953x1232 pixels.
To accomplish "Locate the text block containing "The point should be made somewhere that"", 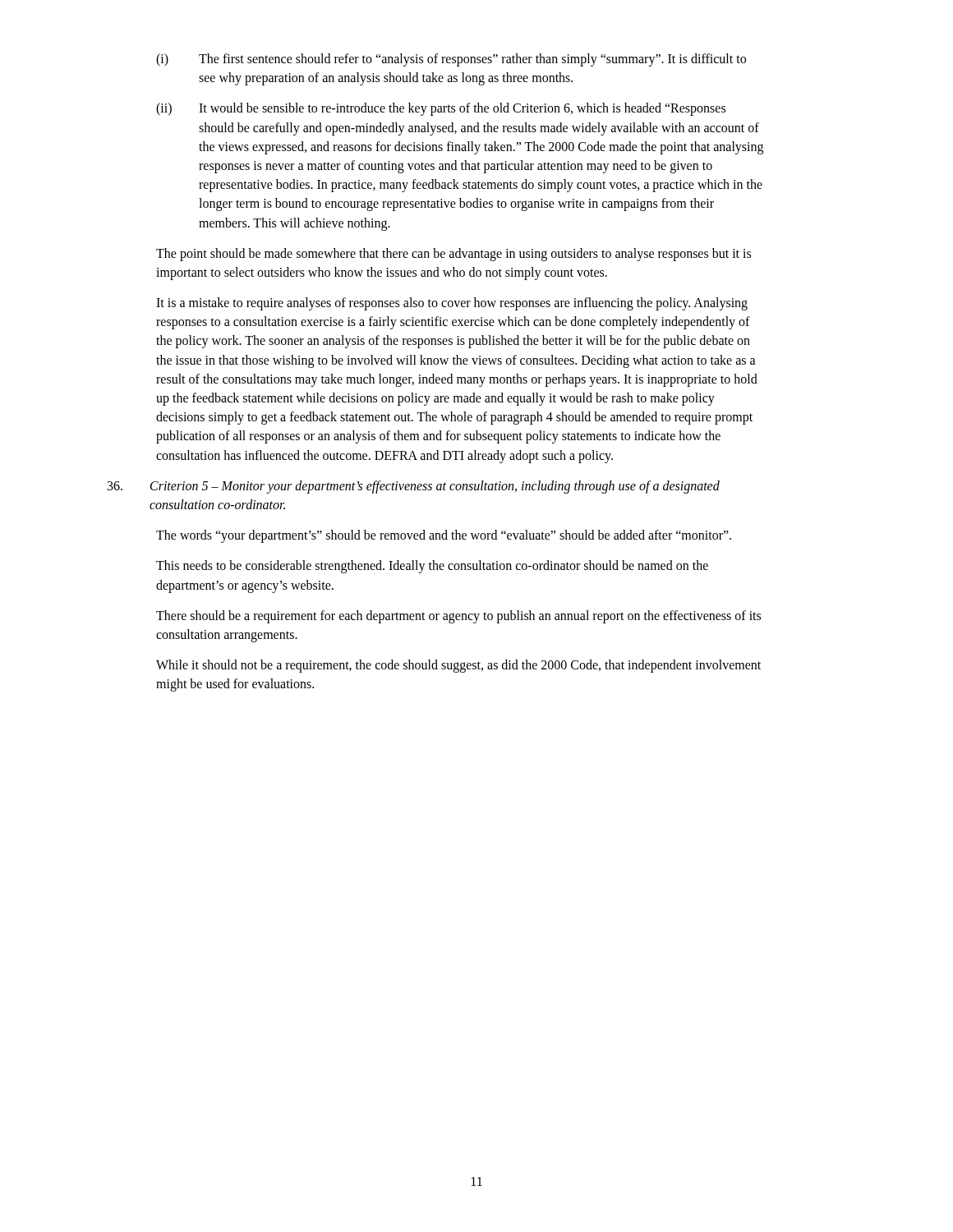I will point(454,263).
